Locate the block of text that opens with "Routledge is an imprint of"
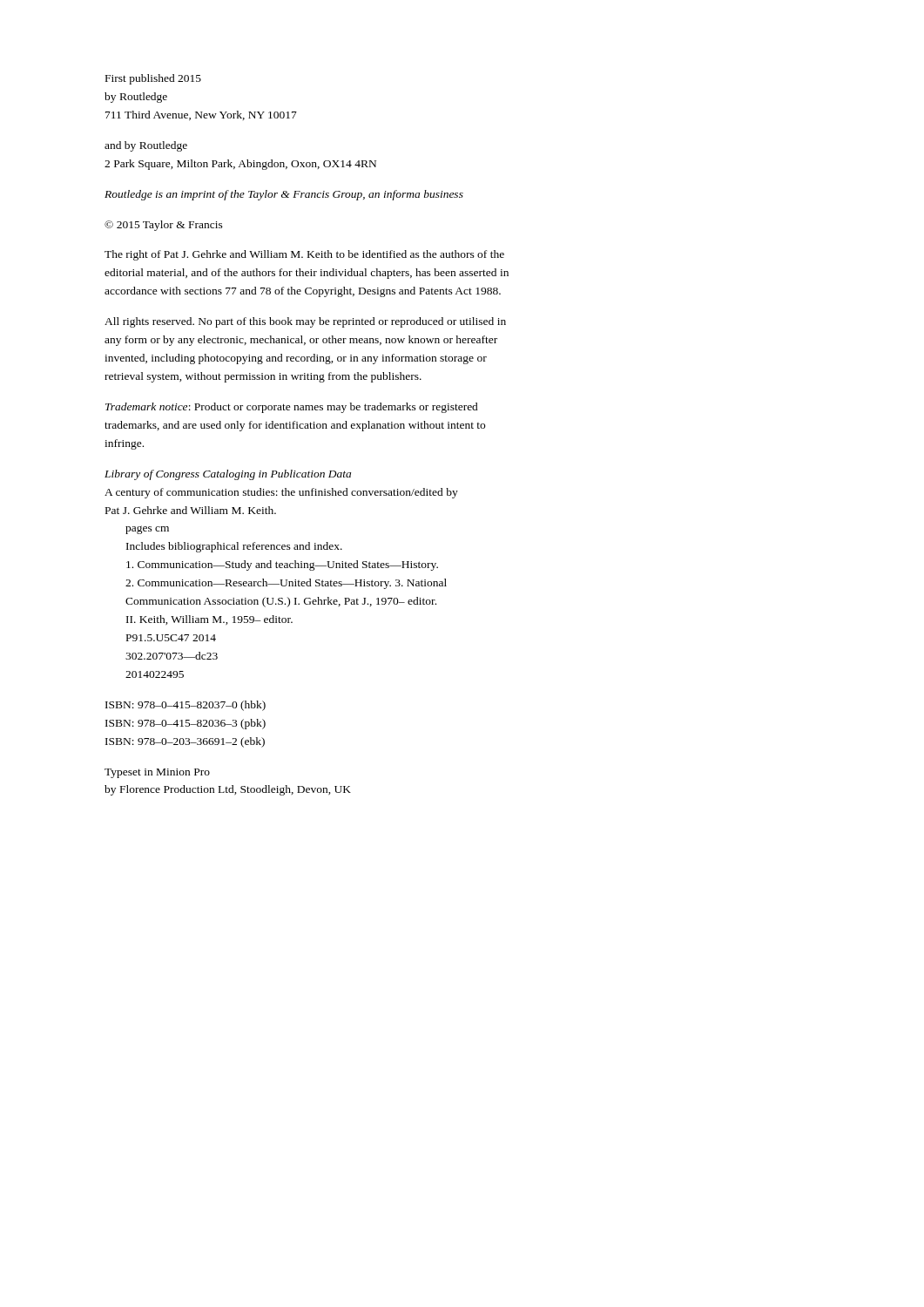Image resolution: width=924 pixels, height=1307 pixels. pos(284,194)
